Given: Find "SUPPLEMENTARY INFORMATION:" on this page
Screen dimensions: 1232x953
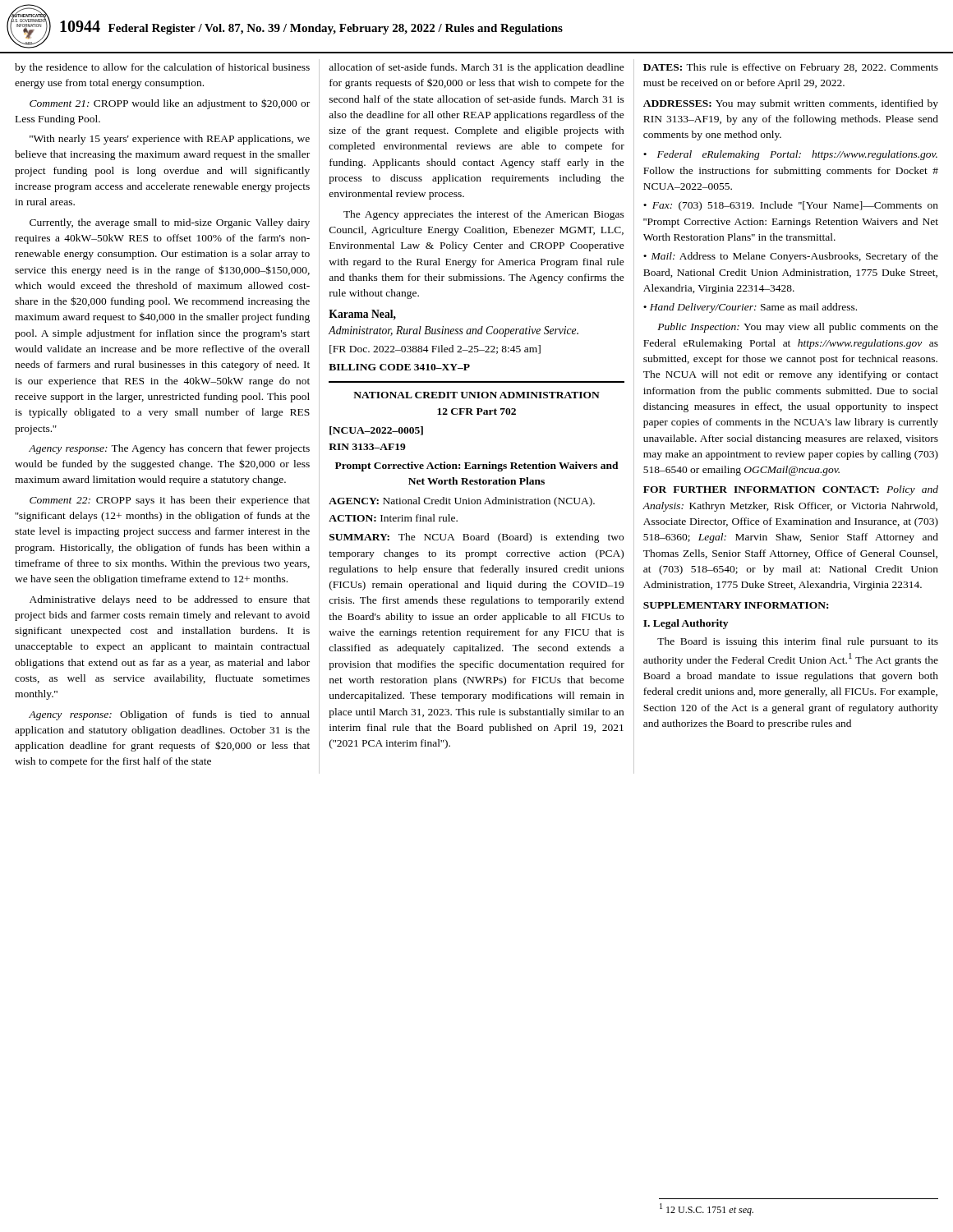Looking at the screenshot, I should tap(736, 605).
